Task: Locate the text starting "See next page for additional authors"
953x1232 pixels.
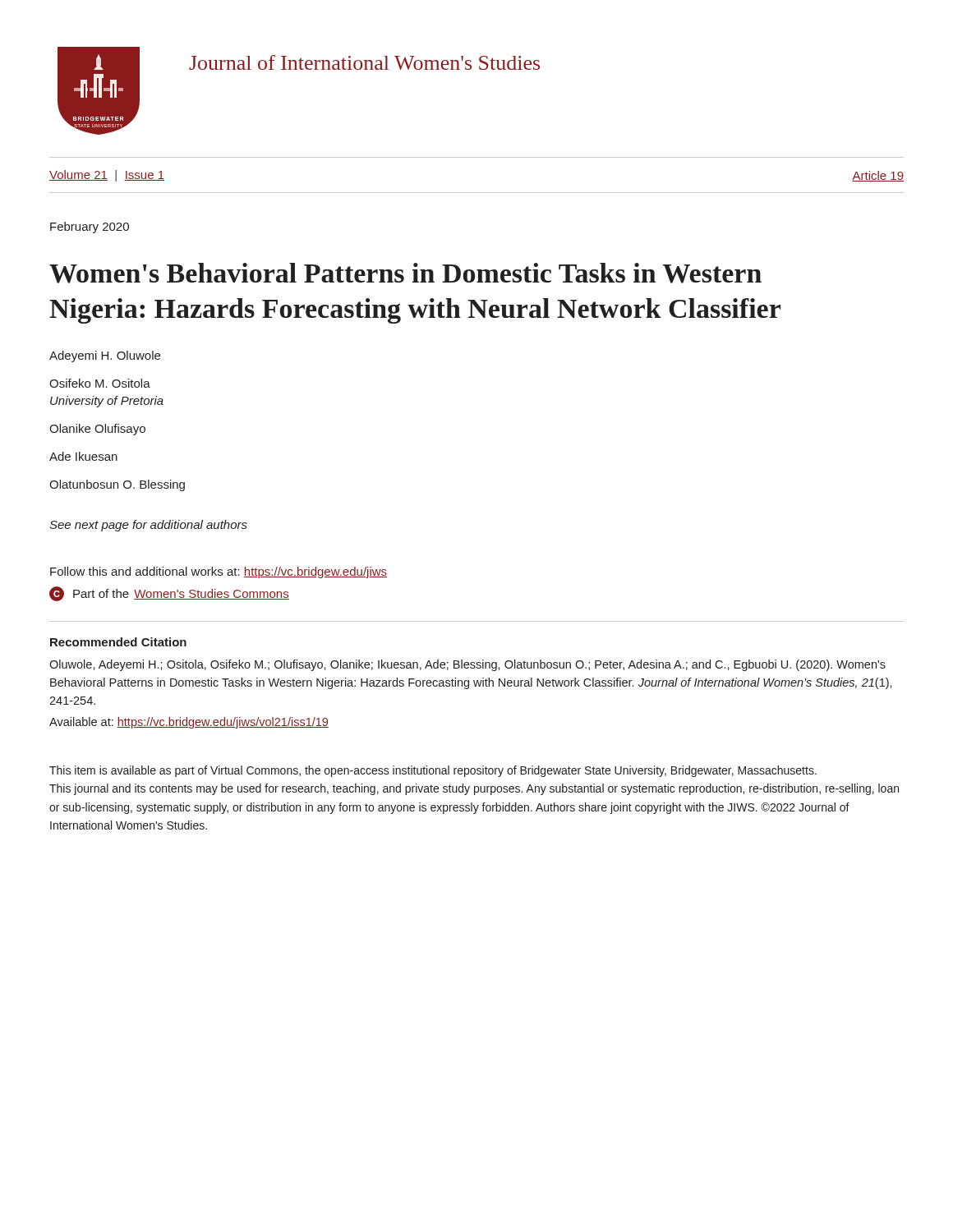Action: point(148,524)
